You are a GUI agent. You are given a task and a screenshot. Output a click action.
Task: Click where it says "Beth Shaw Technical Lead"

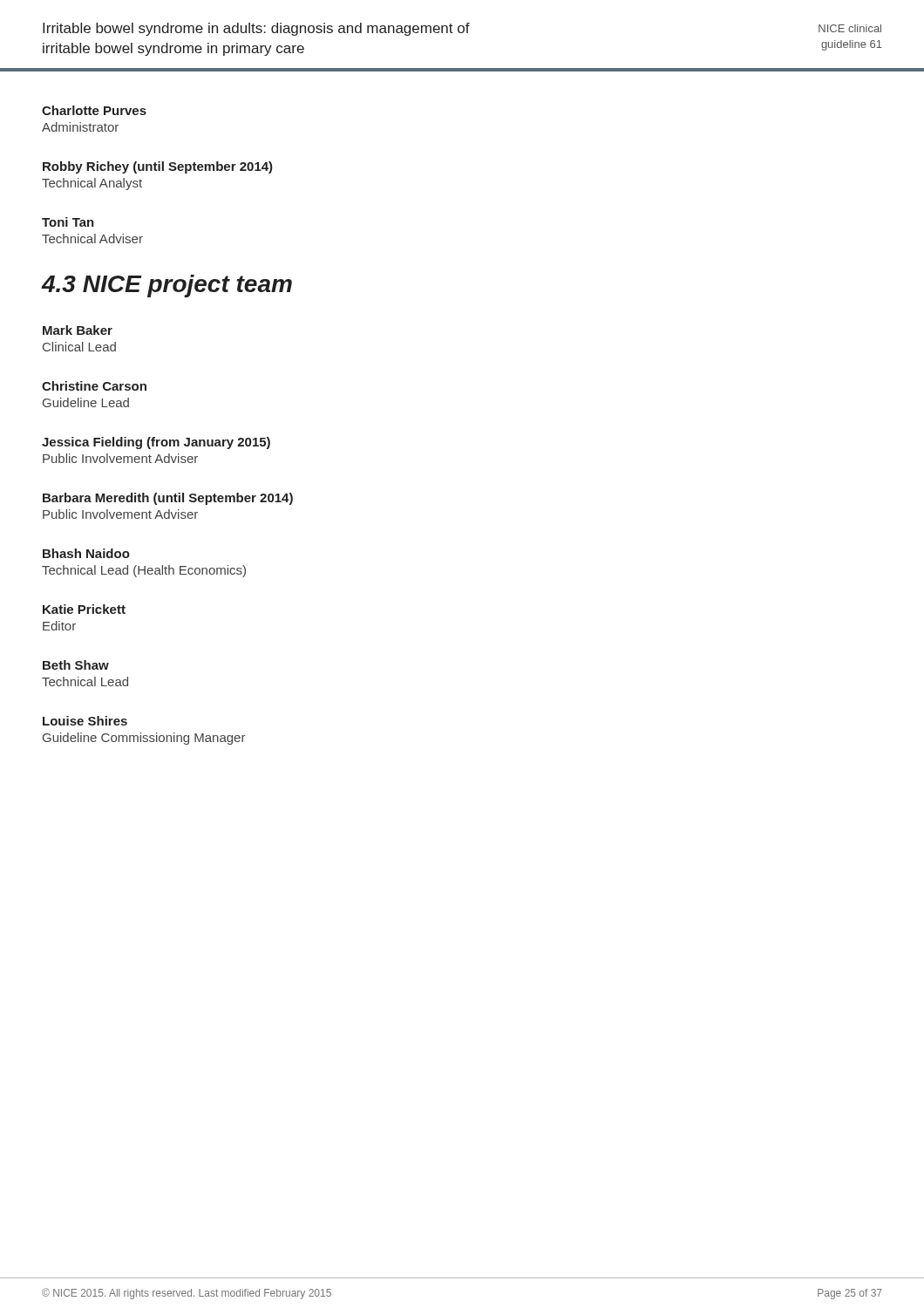pyautogui.click(x=76, y=665)
